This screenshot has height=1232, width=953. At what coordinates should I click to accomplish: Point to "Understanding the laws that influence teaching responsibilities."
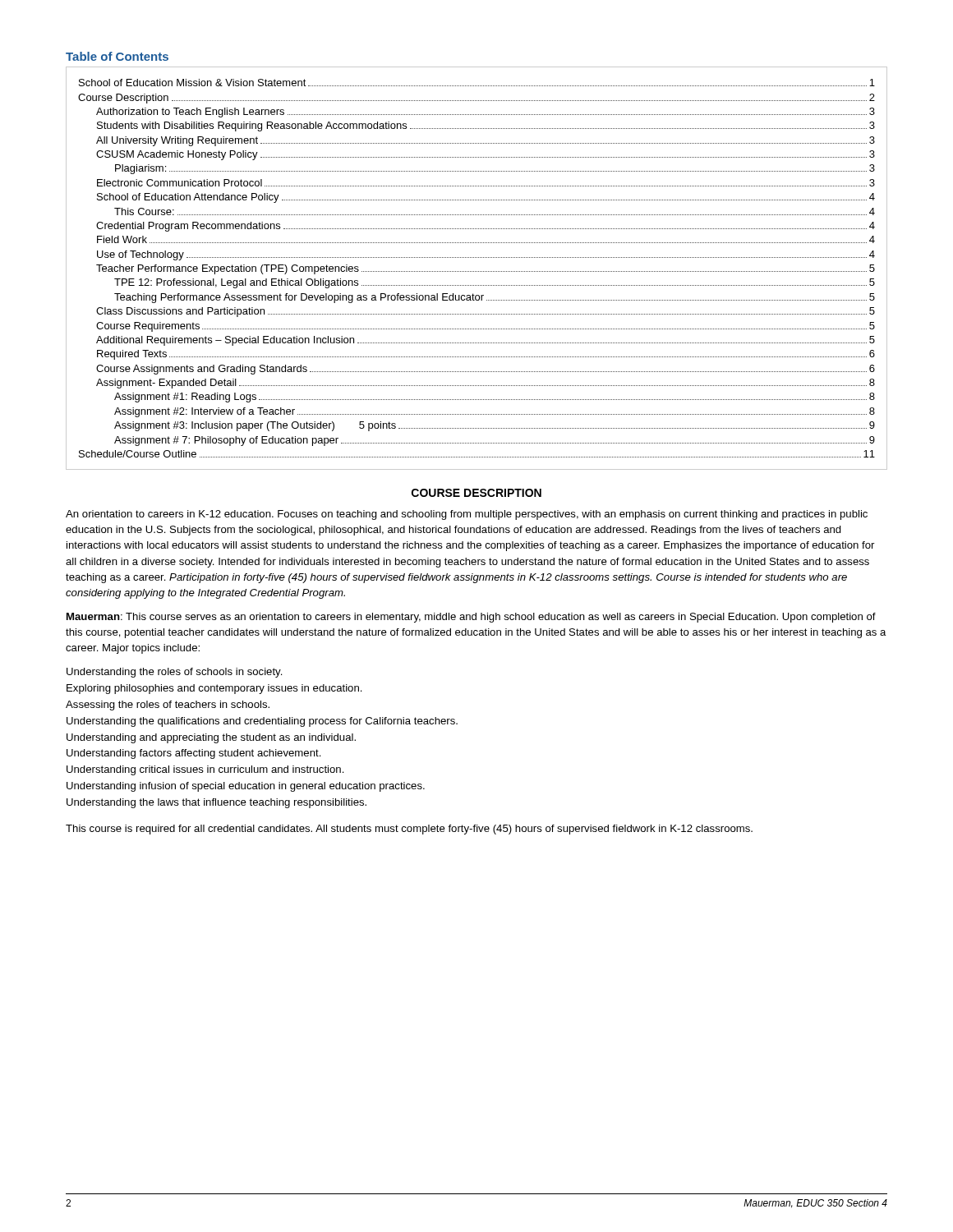point(217,802)
